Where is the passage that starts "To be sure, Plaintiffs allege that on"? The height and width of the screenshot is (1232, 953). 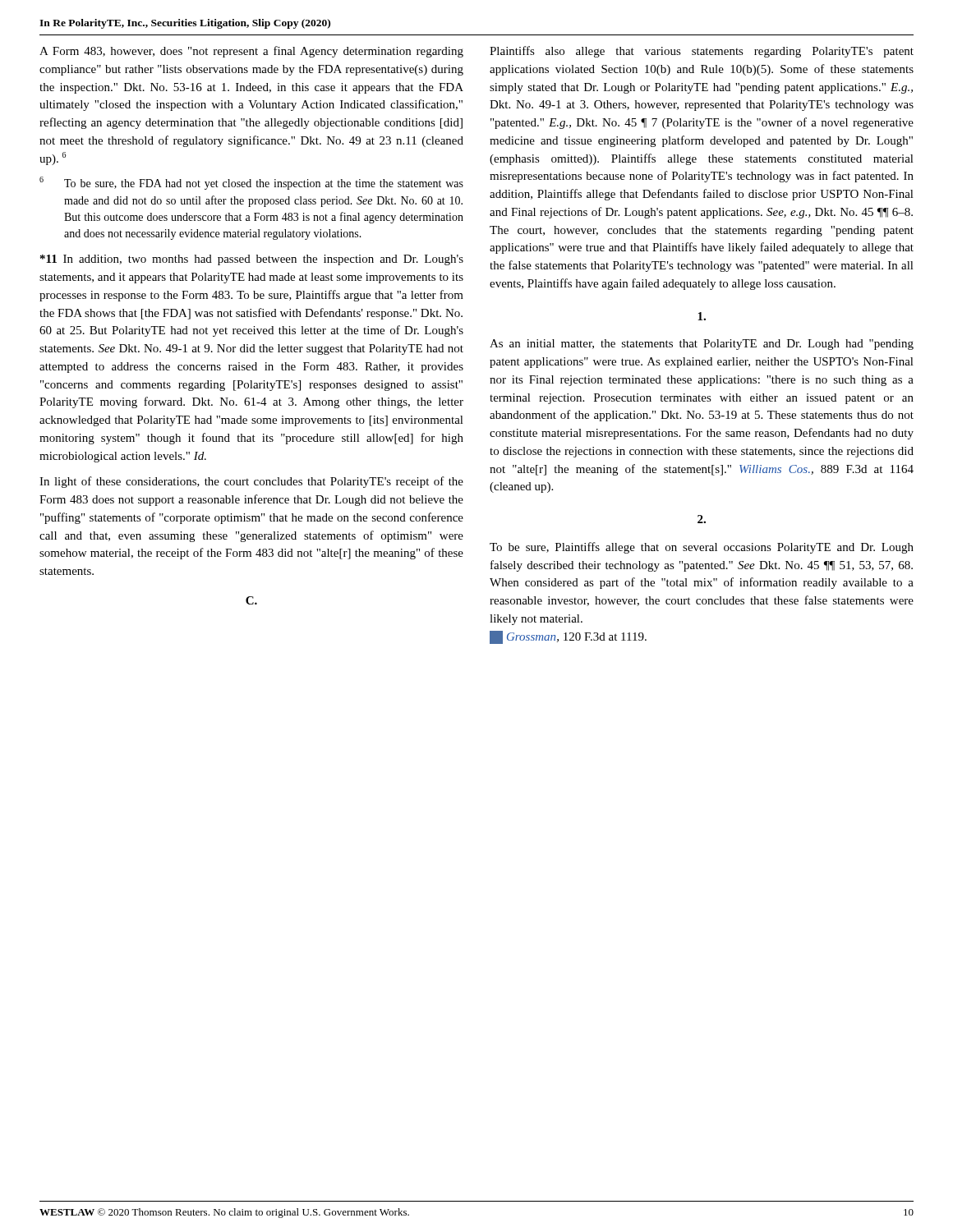tap(702, 592)
